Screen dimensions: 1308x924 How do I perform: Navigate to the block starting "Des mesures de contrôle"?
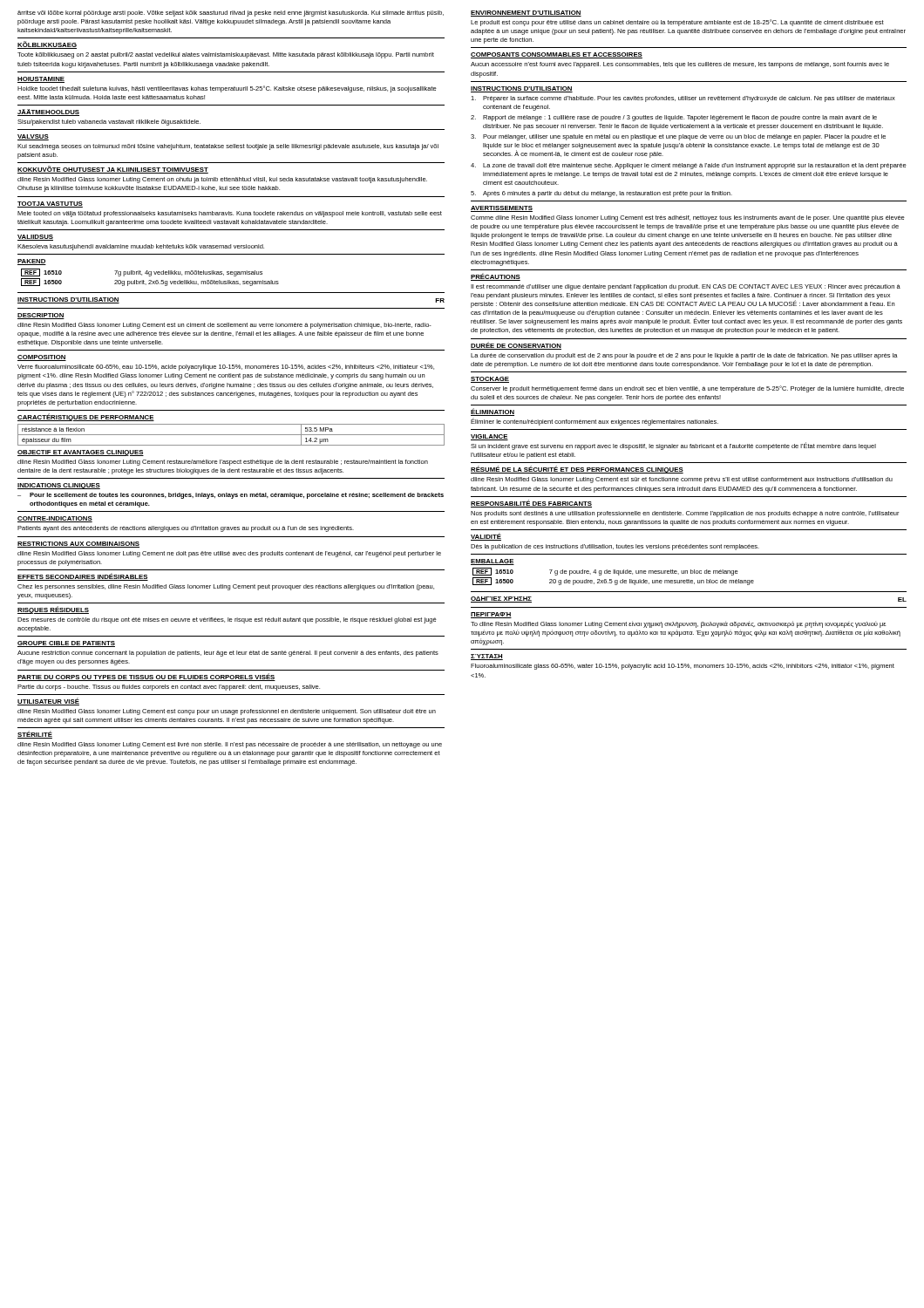pos(231,625)
